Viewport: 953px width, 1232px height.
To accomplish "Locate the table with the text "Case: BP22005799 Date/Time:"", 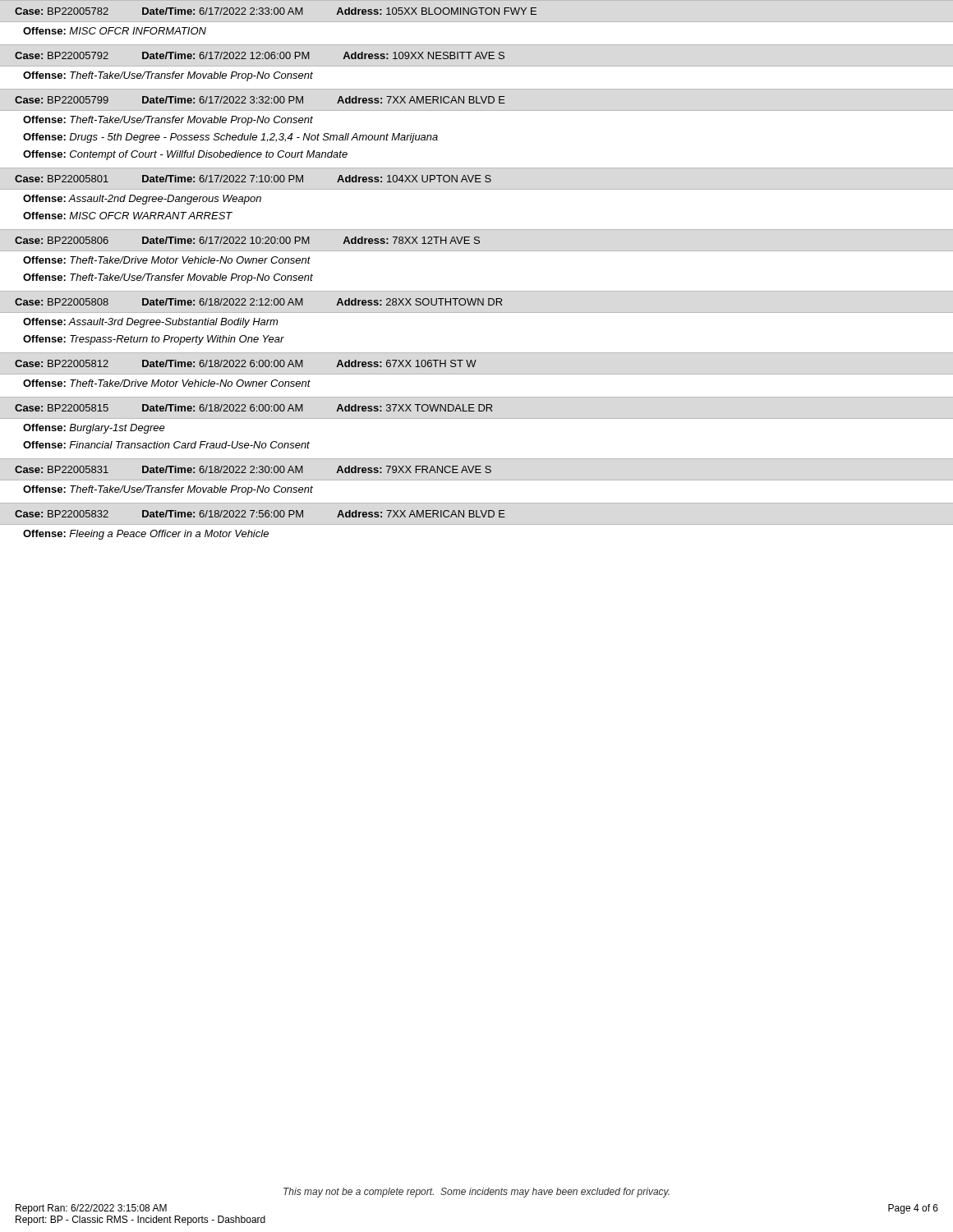I will (x=476, y=126).
